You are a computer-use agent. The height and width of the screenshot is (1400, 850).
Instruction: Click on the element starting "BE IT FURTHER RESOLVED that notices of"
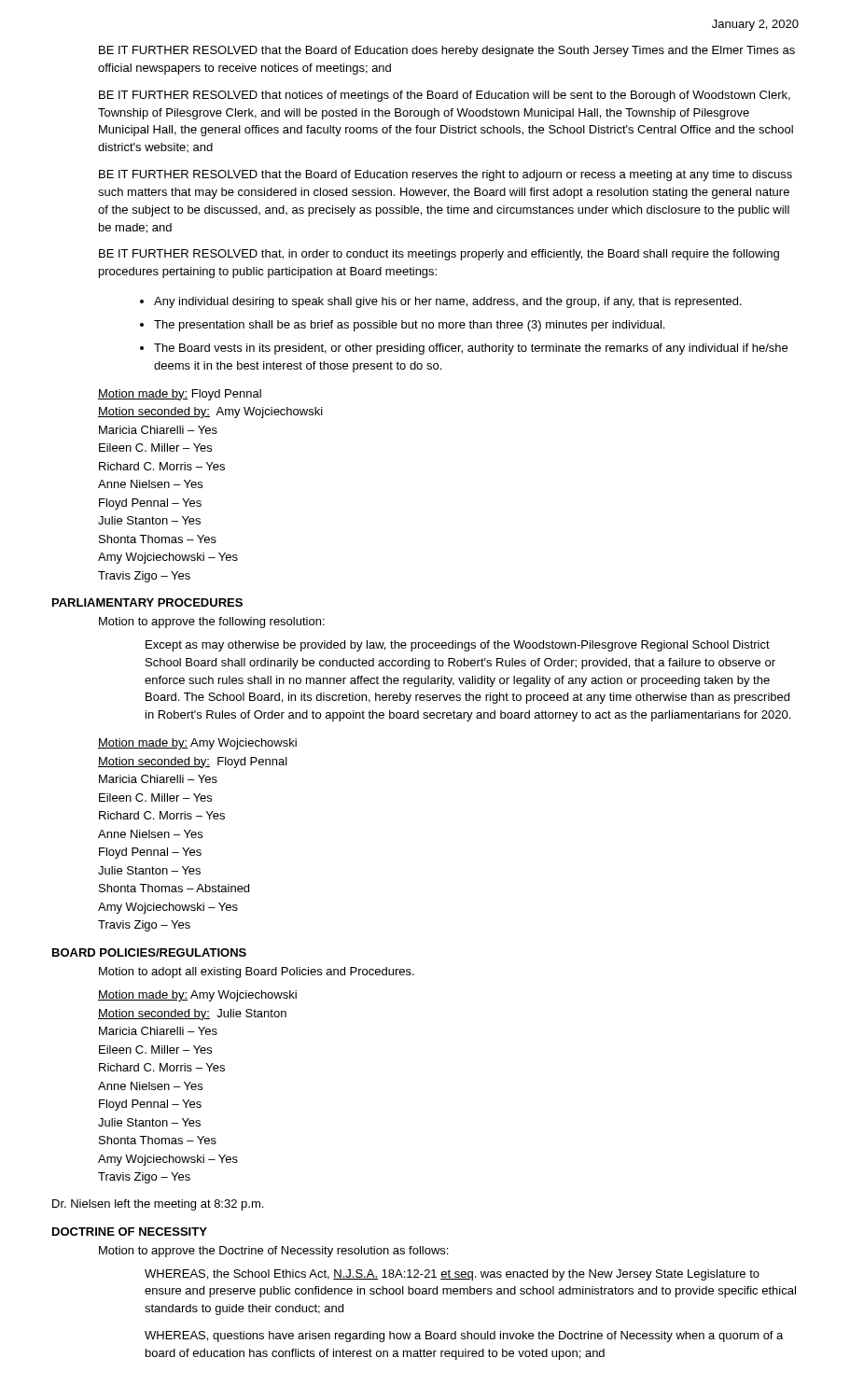[446, 121]
